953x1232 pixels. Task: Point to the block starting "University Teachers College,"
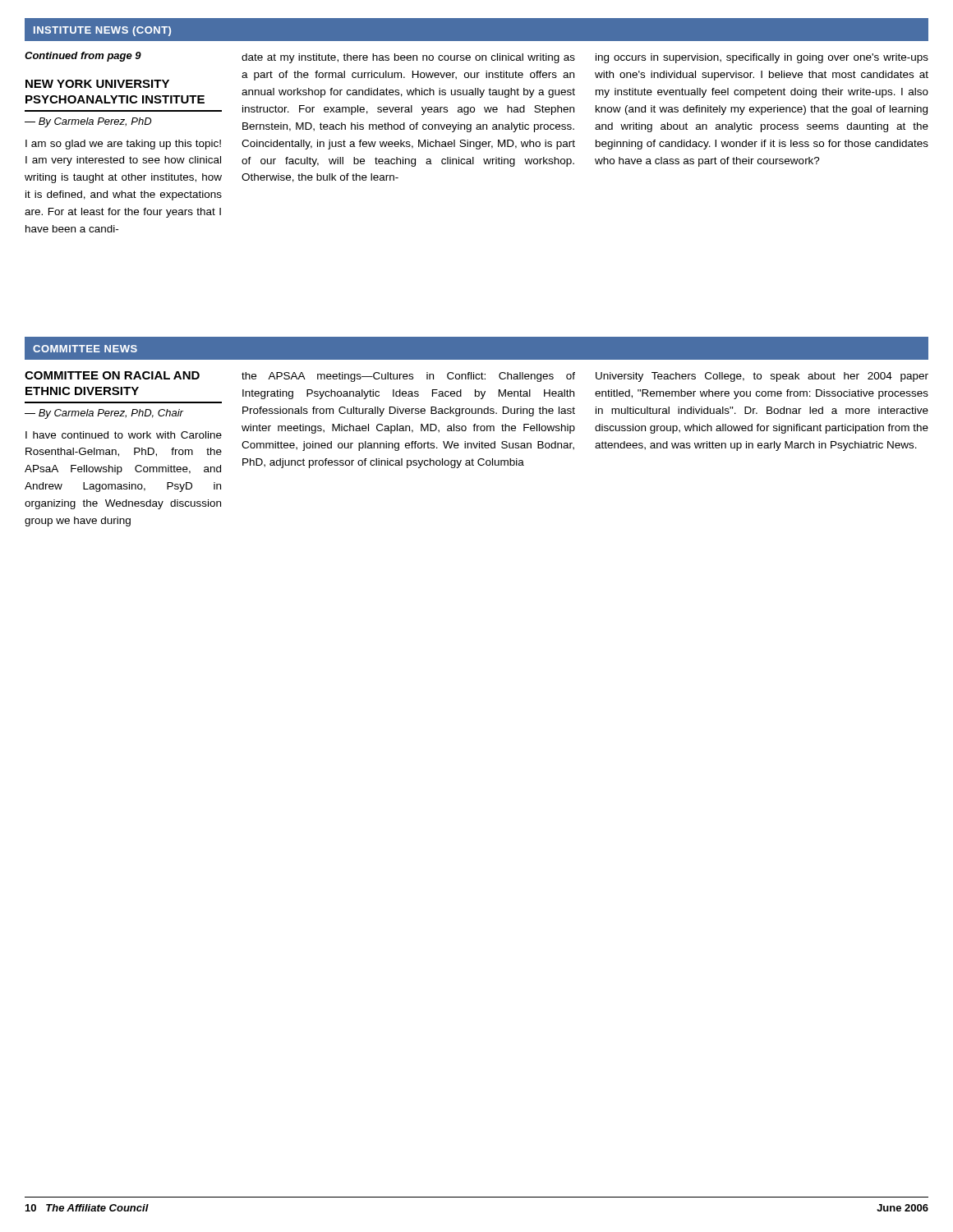click(x=762, y=411)
